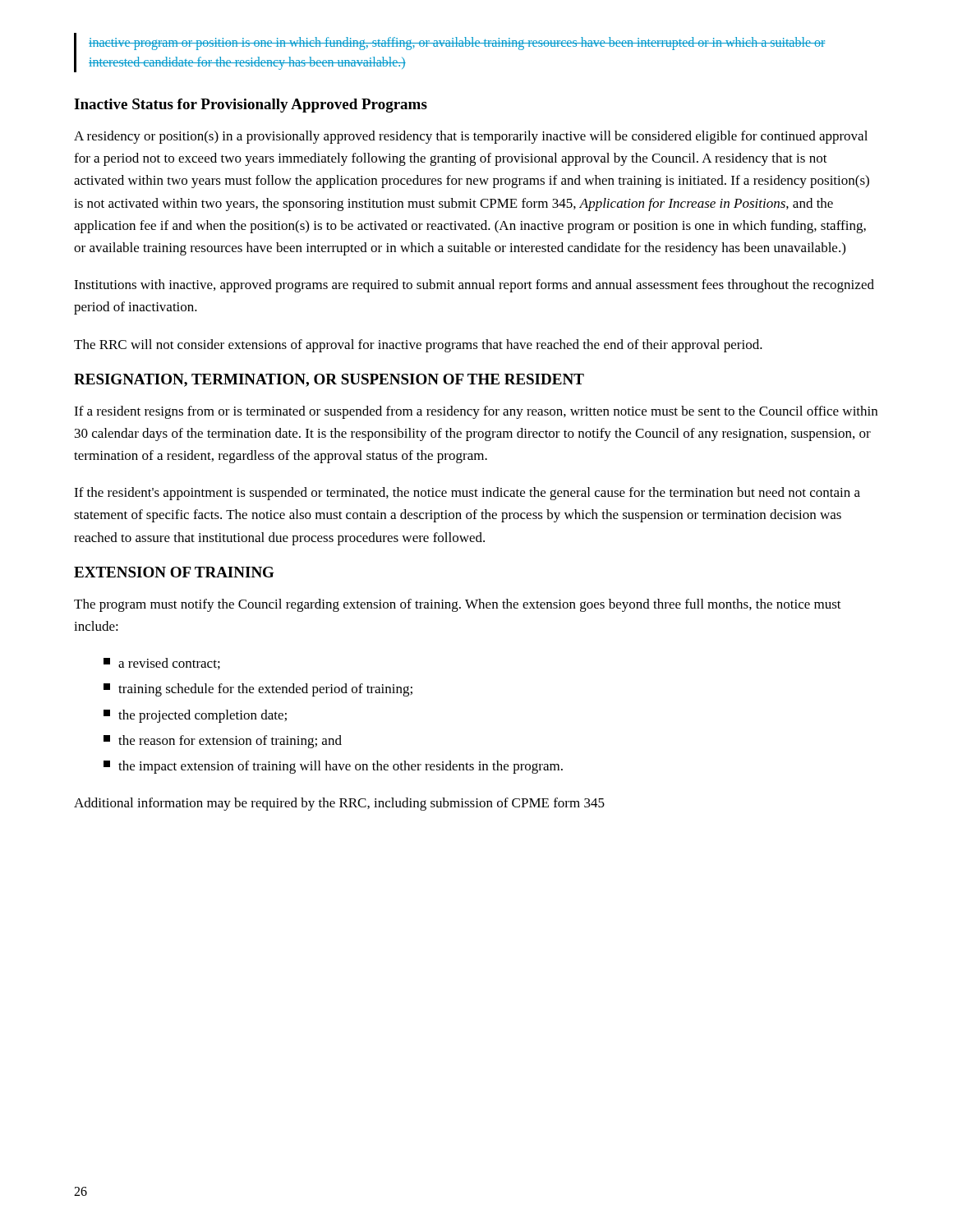Locate the section header containing "Inactive Status for Provisionally Approved Programs"
The width and height of the screenshot is (953, 1232).
[x=250, y=104]
